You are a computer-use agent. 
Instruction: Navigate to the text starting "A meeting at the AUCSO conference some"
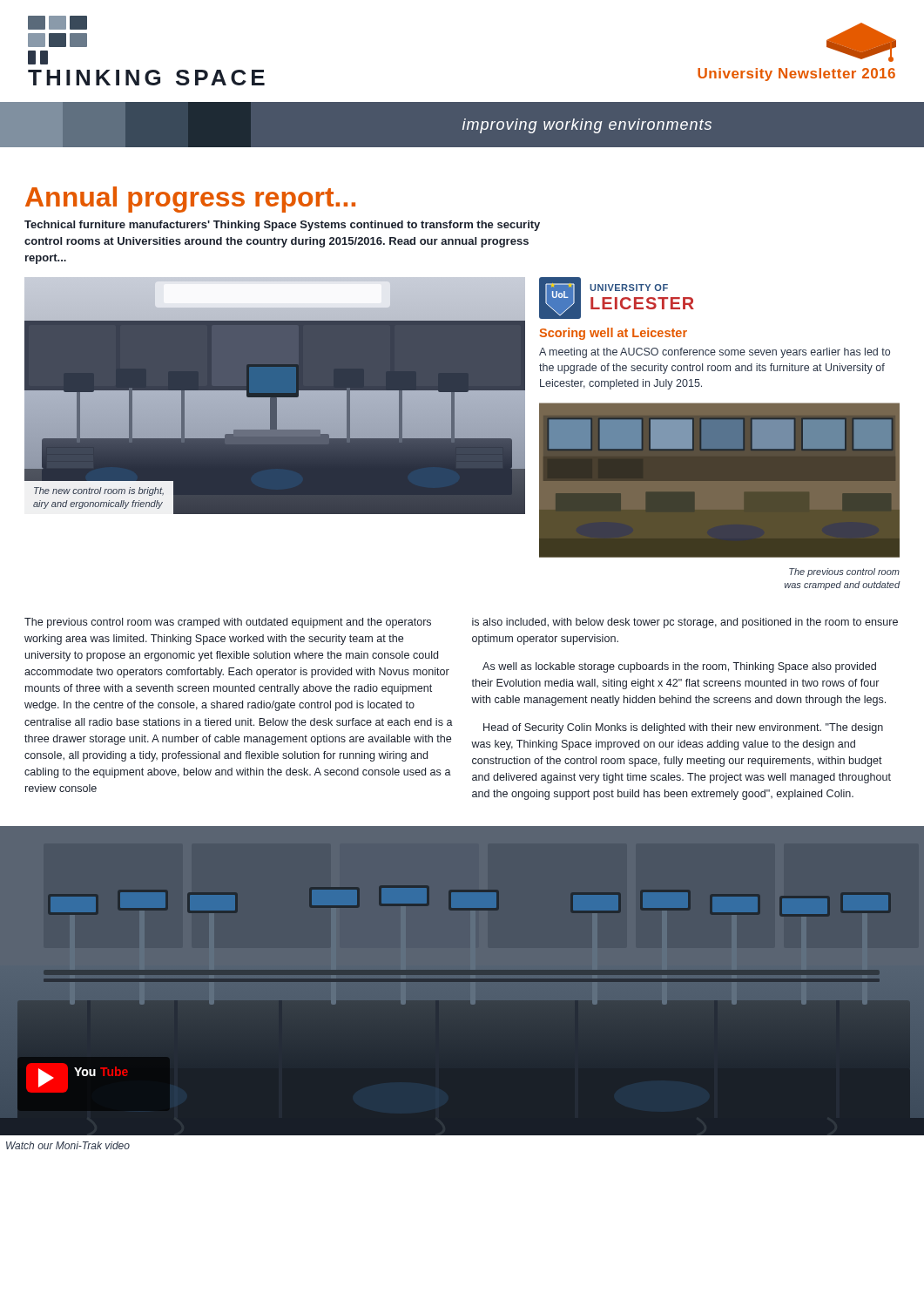pos(715,368)
